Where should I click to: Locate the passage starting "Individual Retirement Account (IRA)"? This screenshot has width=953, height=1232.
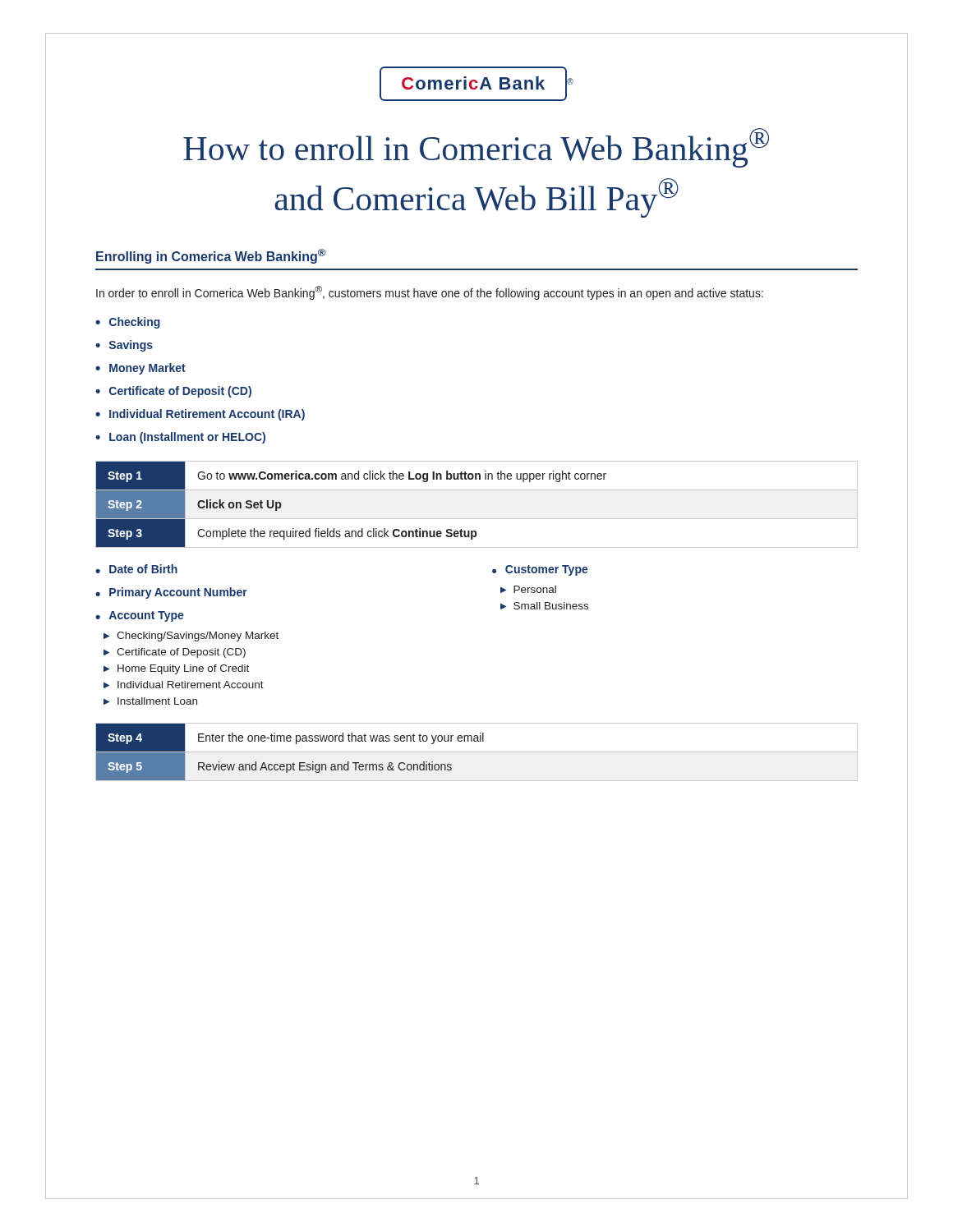(207, 414)
